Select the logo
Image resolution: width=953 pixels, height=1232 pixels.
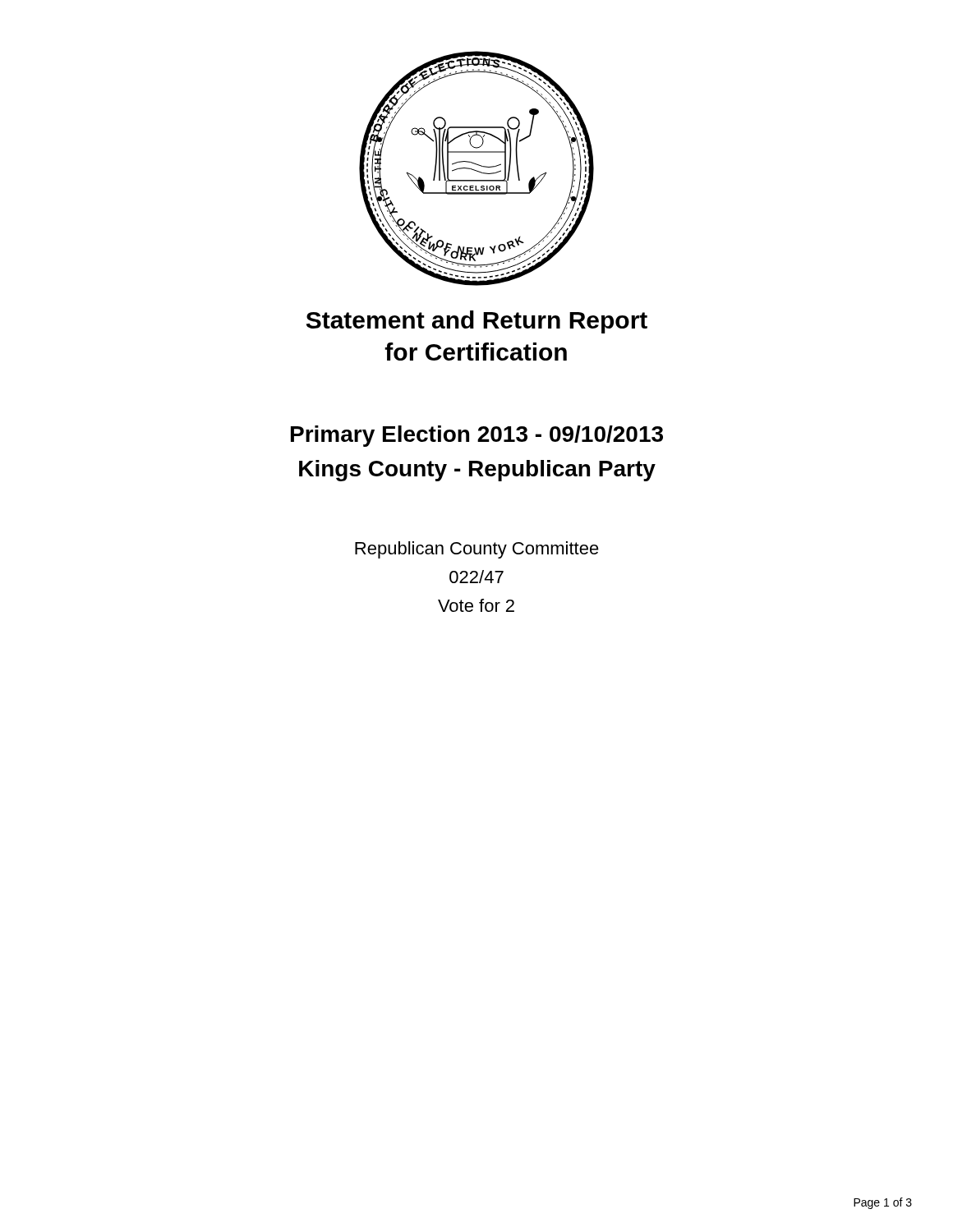[x=476, y=168]
